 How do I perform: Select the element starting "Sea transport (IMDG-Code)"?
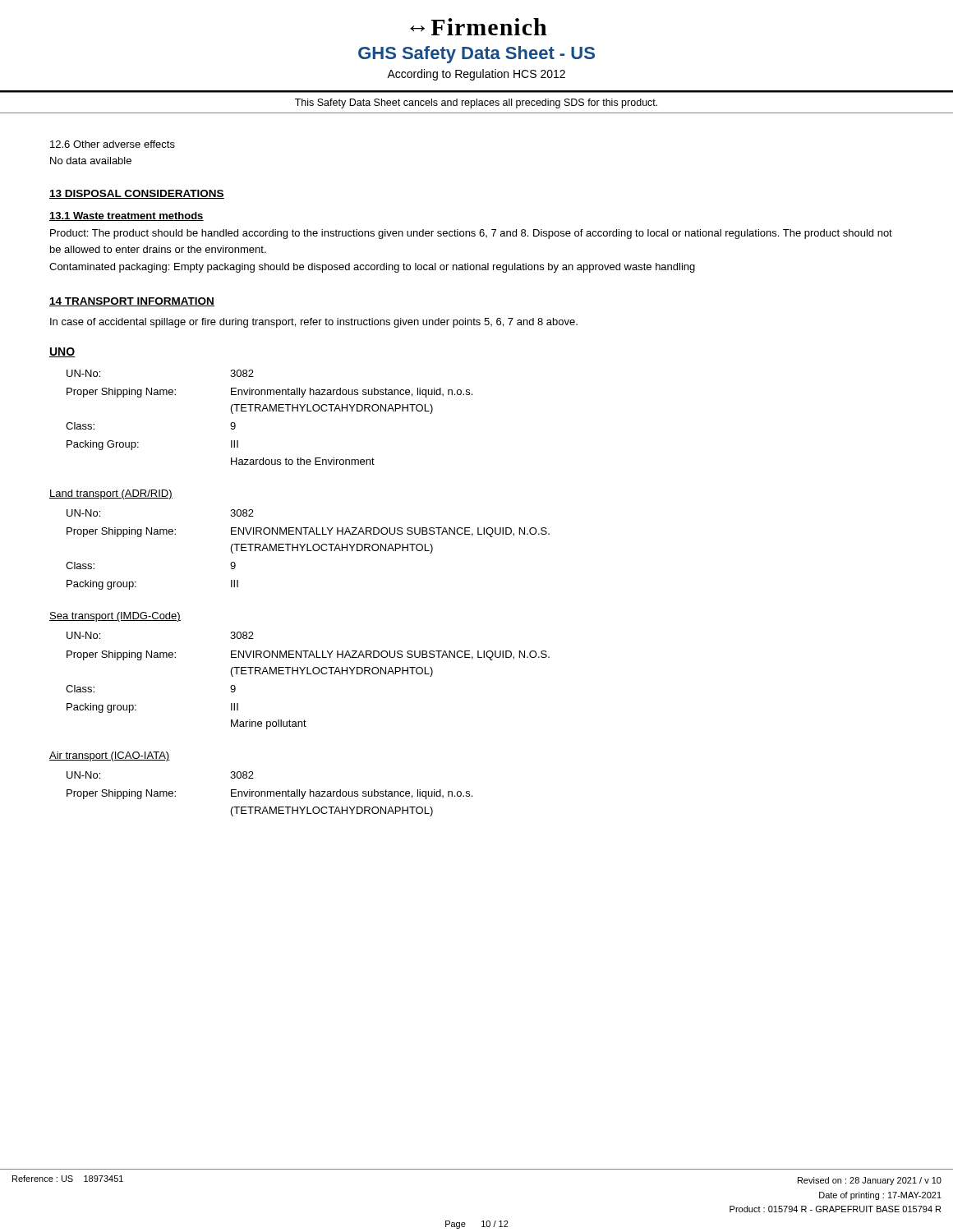[x=115, y=616]
